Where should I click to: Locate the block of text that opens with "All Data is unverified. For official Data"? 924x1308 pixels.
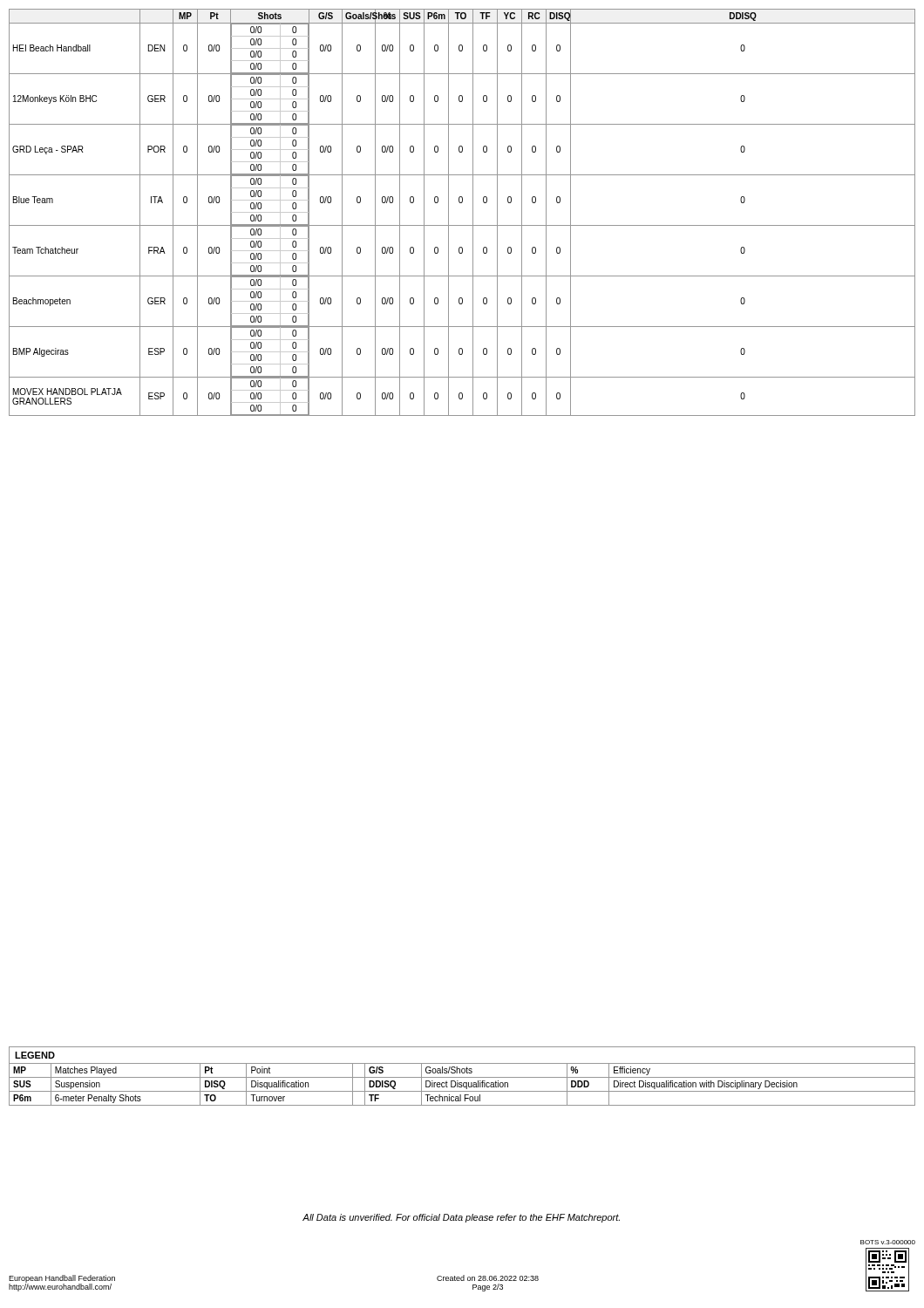(462, 1217)
